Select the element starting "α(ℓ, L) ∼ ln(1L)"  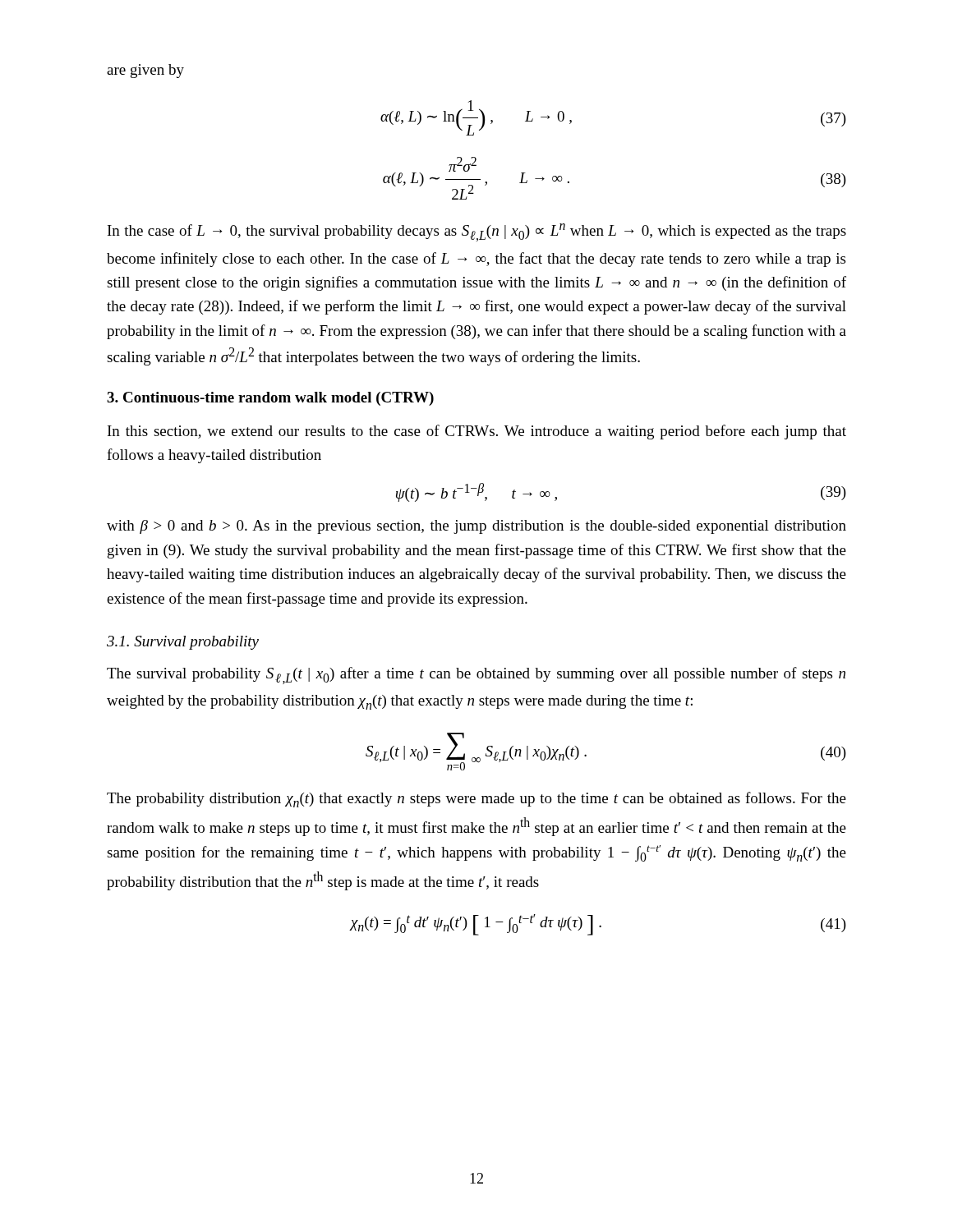point(476,118)
